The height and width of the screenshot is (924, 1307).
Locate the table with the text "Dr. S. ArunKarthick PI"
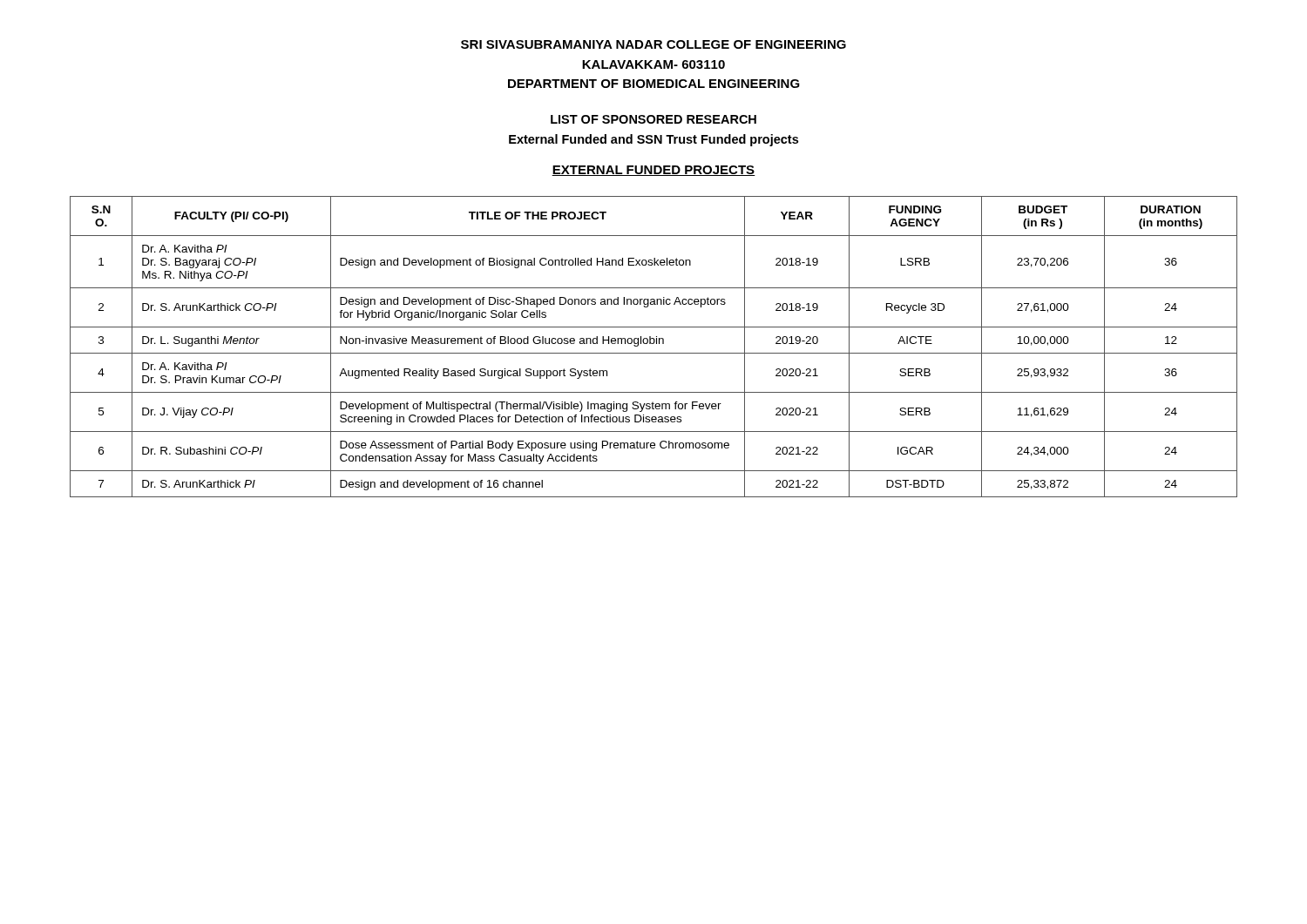pyautogui.click(x=654, y=346)
